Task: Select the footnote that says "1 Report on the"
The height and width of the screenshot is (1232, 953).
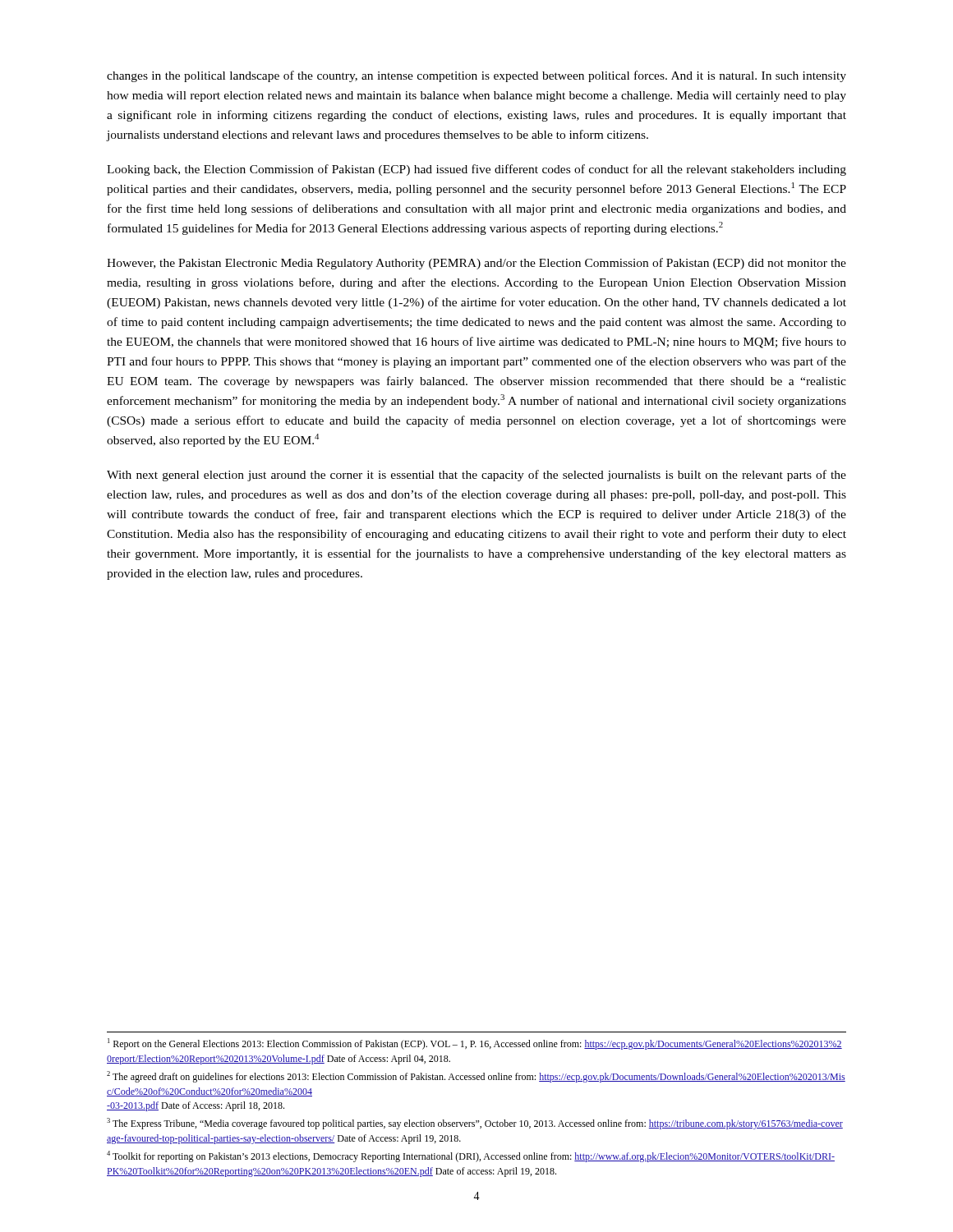Action: [474, 1051]
